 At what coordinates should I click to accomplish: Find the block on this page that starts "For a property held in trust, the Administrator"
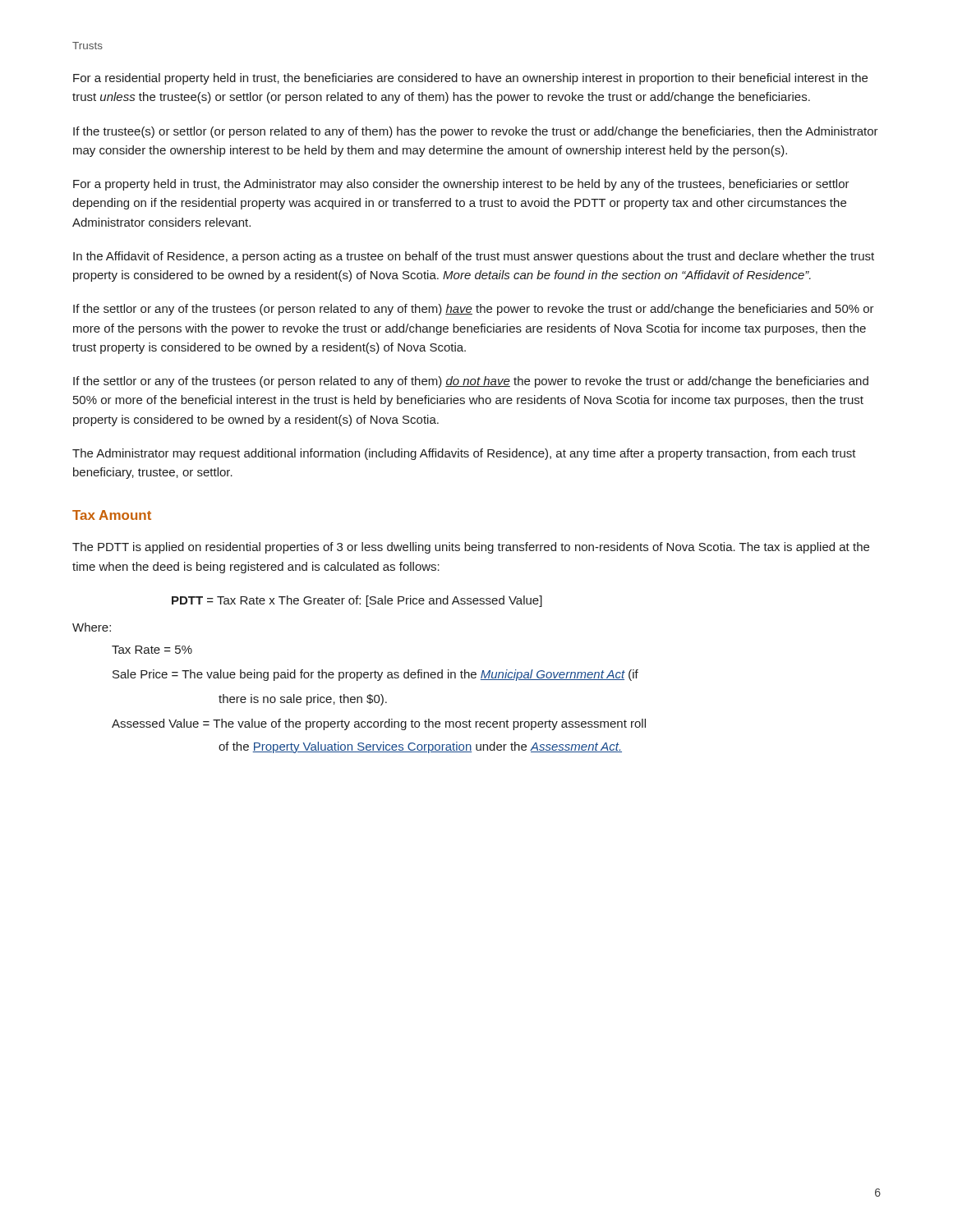[461, 203]
